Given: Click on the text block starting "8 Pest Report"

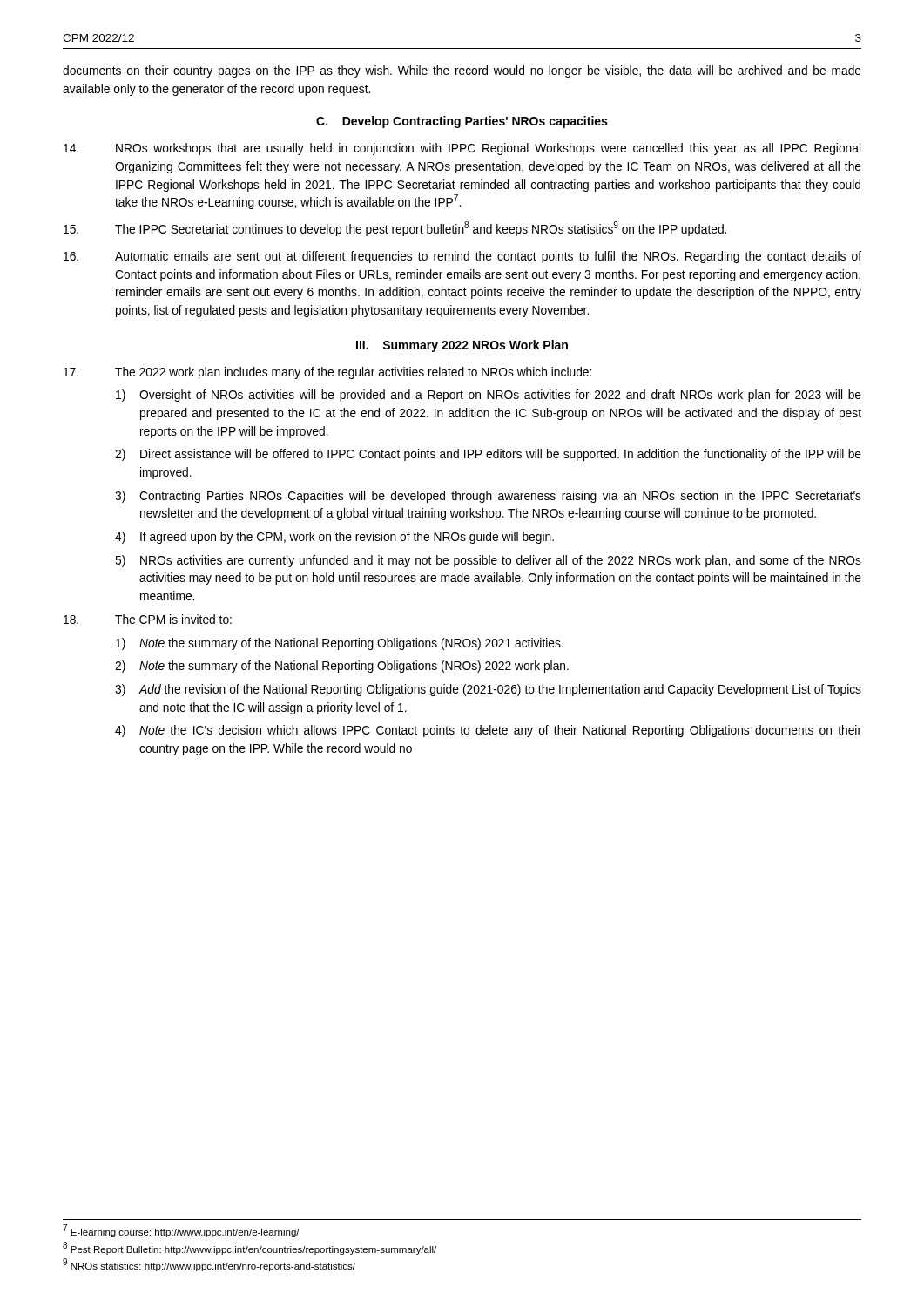Looking at the screenshot, I should (250, 1248).
